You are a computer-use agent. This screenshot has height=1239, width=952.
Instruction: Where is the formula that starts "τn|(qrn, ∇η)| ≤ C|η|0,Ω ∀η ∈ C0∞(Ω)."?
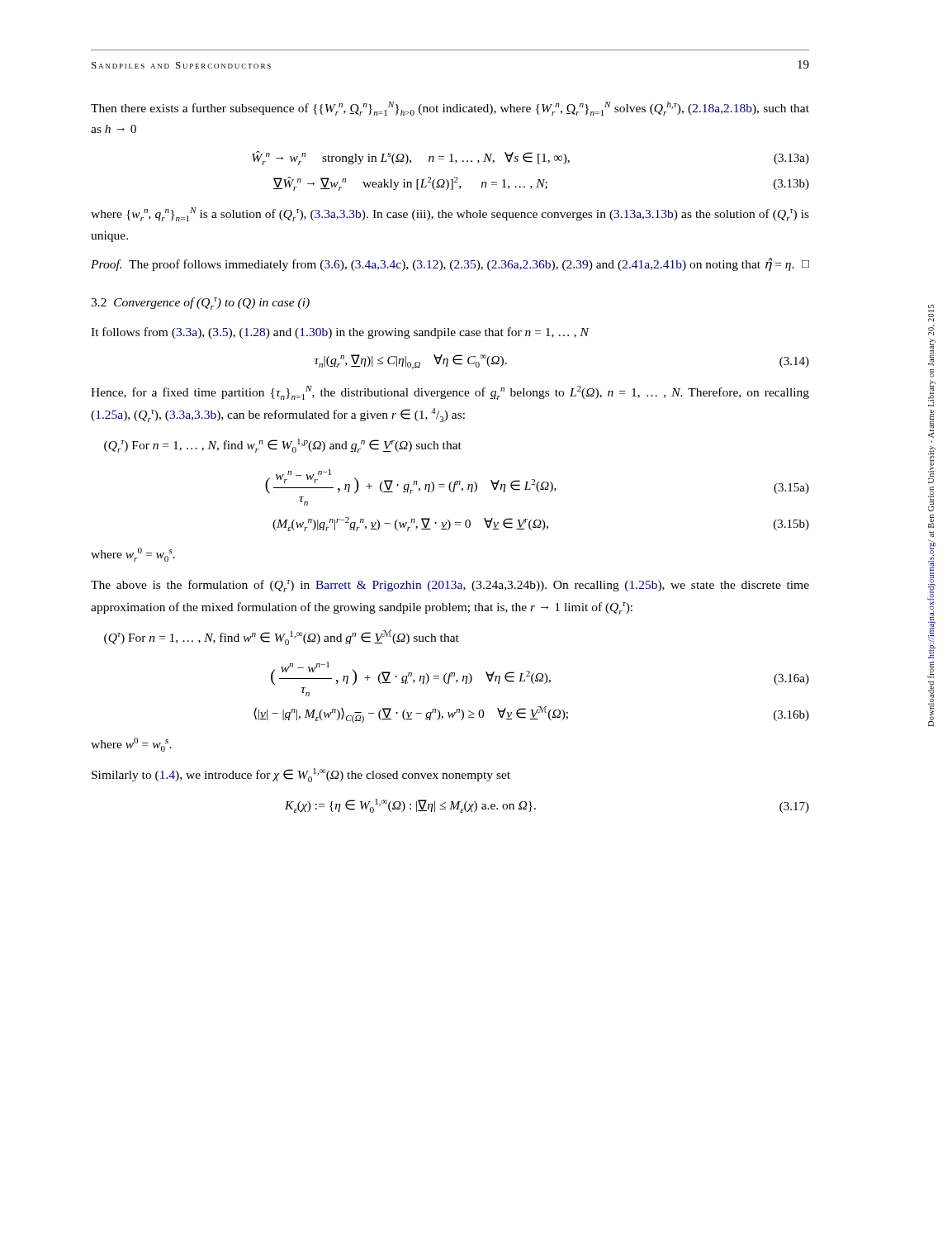450,361
